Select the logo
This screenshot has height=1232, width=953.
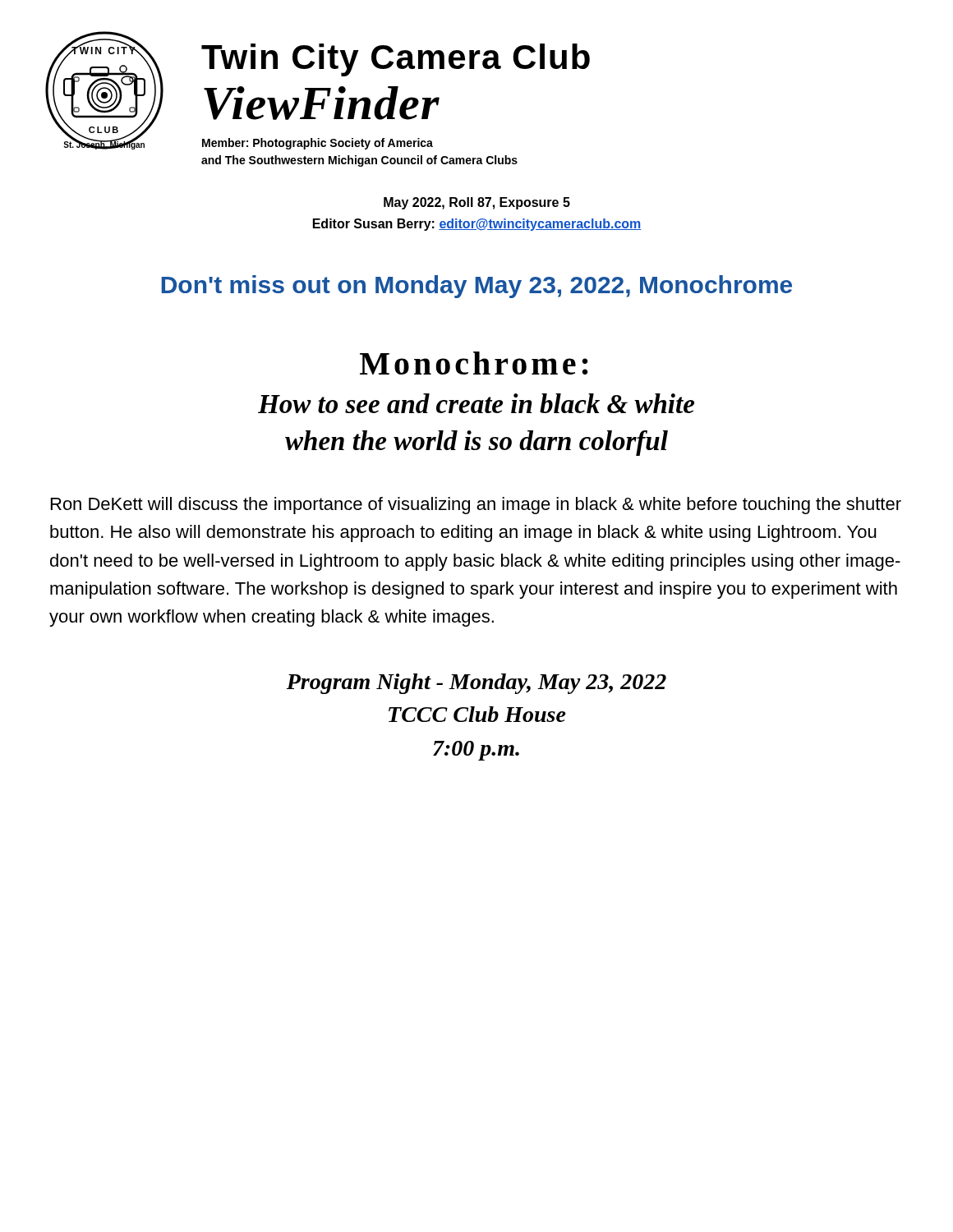click(x=109, y=92)
